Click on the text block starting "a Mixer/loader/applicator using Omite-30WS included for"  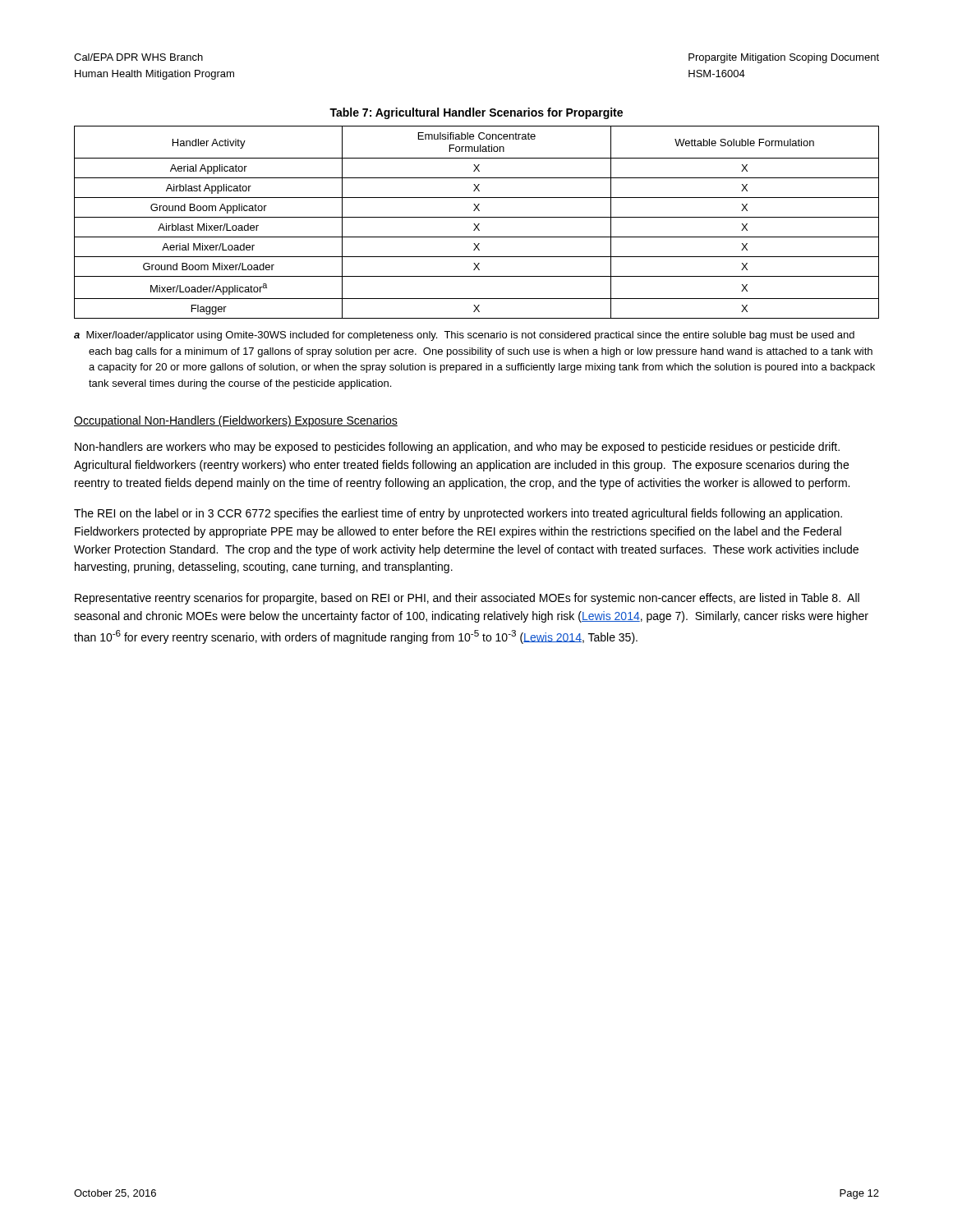475,359
